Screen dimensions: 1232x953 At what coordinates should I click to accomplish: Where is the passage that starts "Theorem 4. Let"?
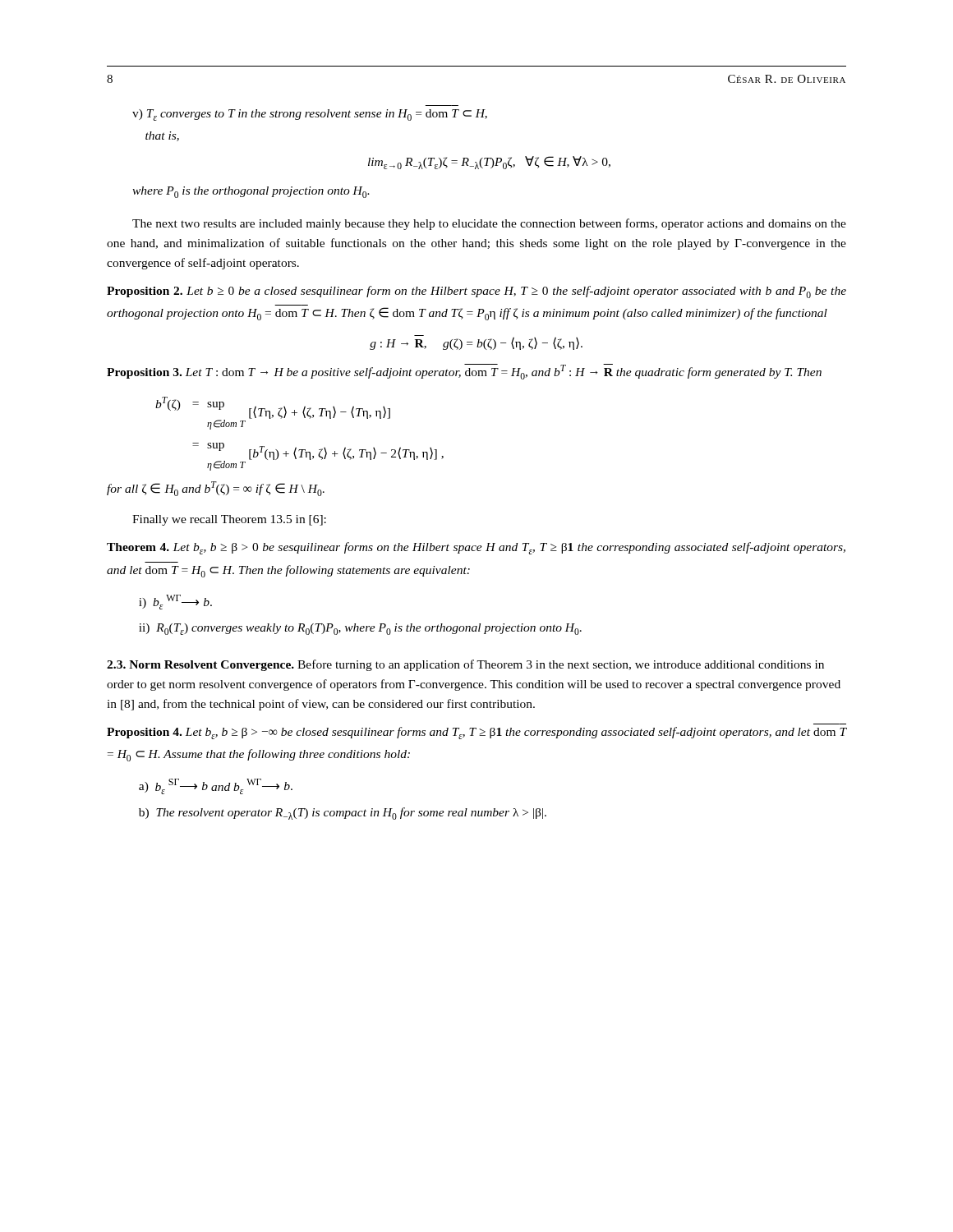point(476,548)
